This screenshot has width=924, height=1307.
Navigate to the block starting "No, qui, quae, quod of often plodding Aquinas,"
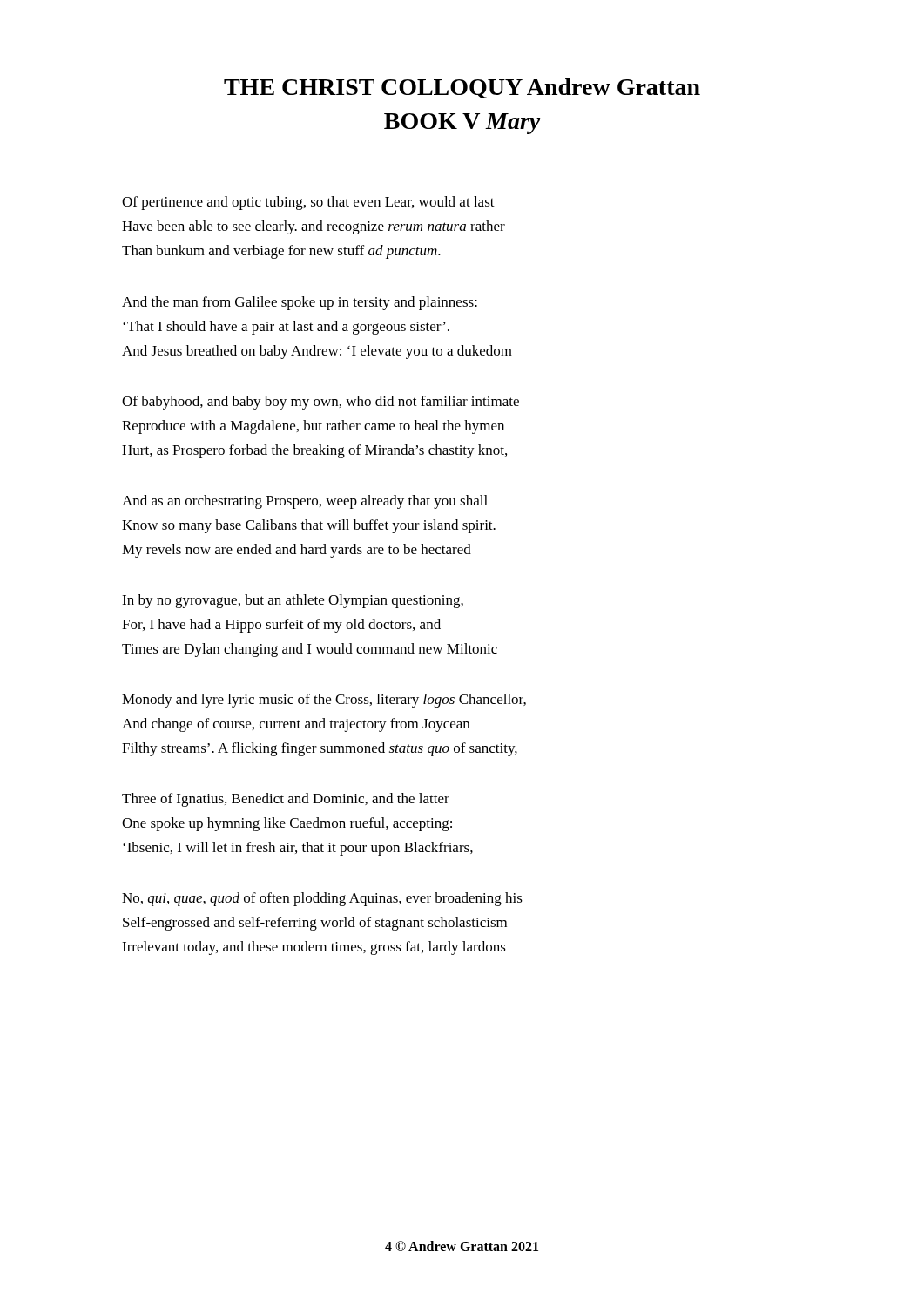[462, 923]
